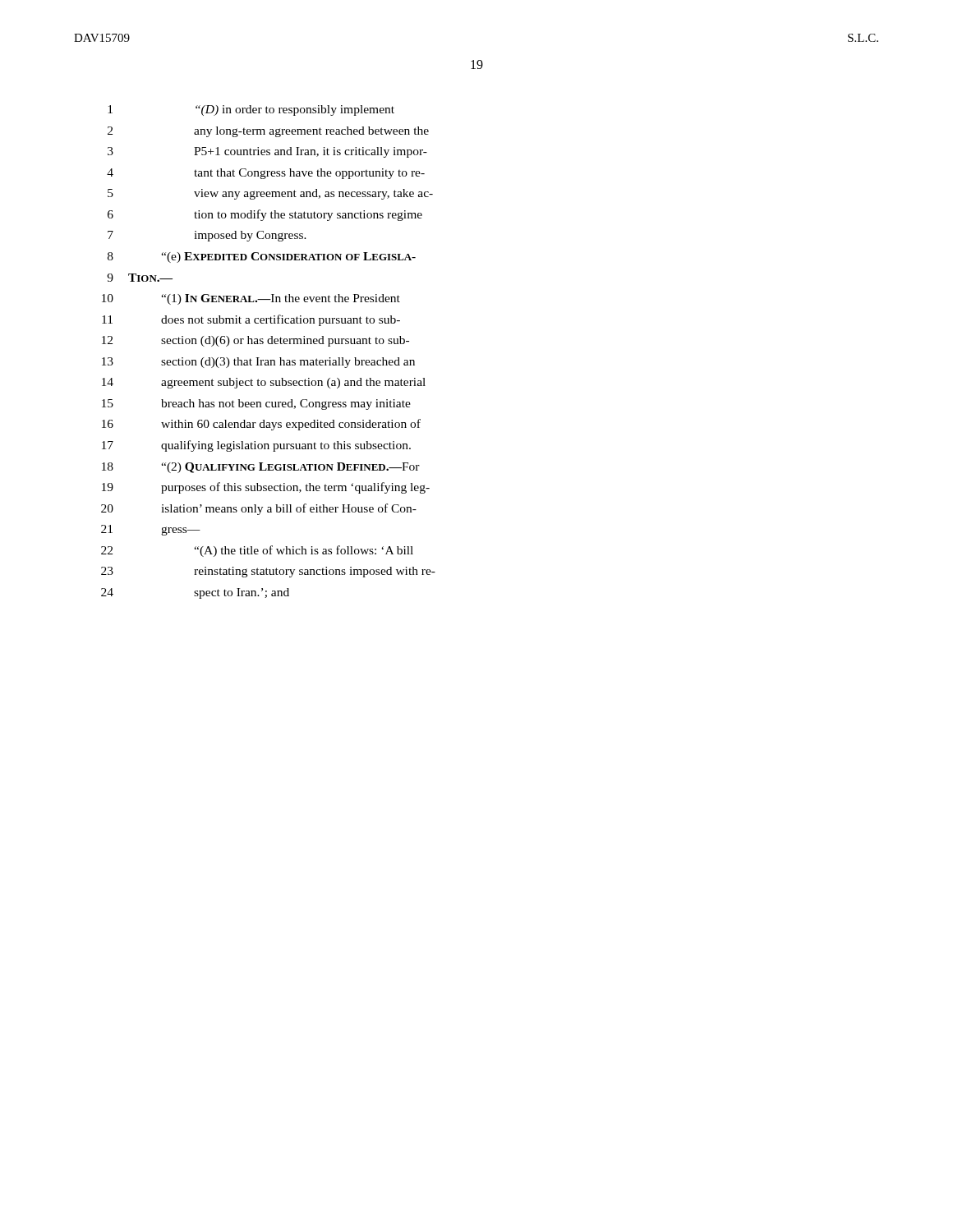
Task: Select the element starting "7 imposed by Congress."
Action: 207,236
